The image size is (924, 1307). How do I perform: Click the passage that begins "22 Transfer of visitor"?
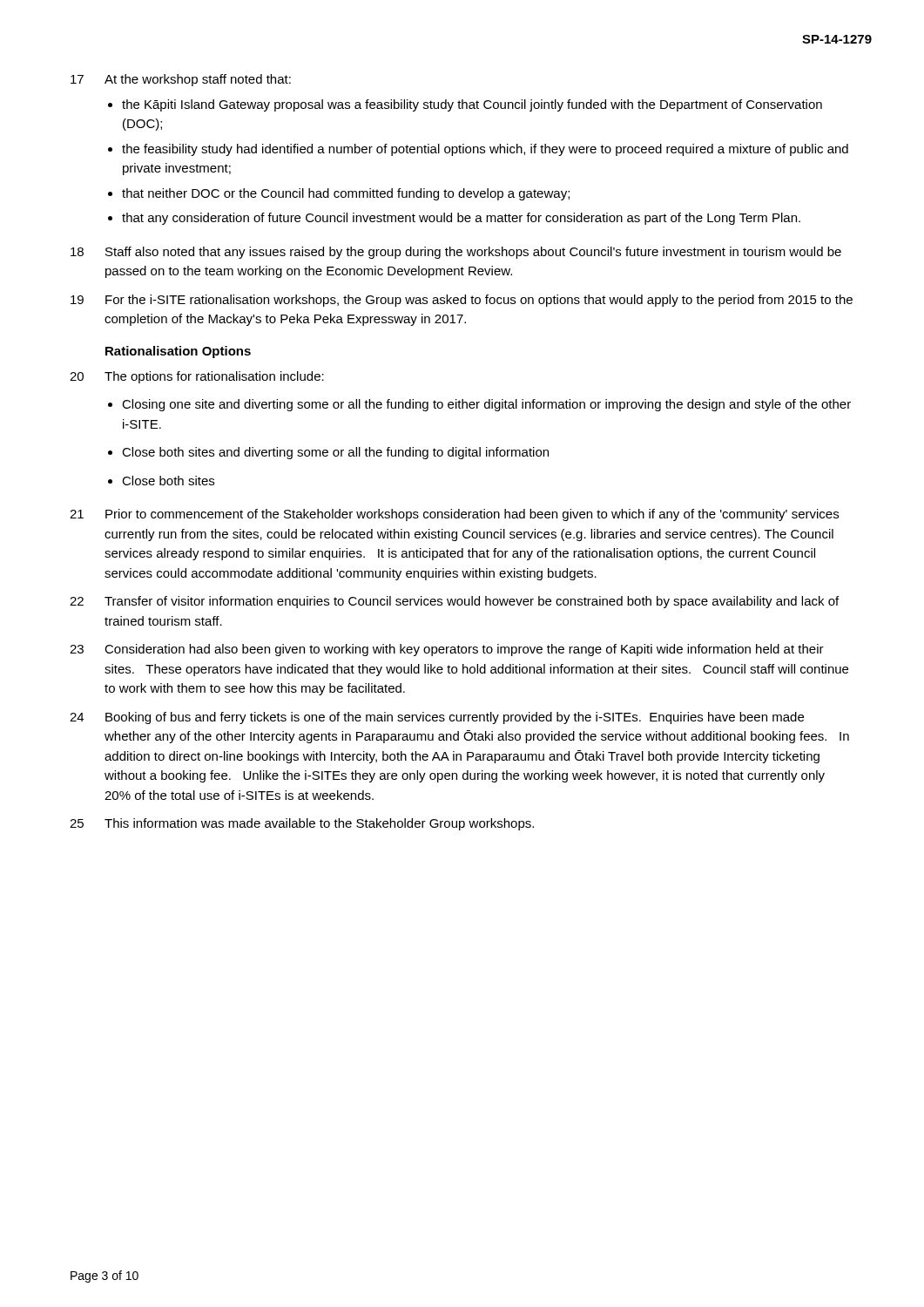click(462, 611)
